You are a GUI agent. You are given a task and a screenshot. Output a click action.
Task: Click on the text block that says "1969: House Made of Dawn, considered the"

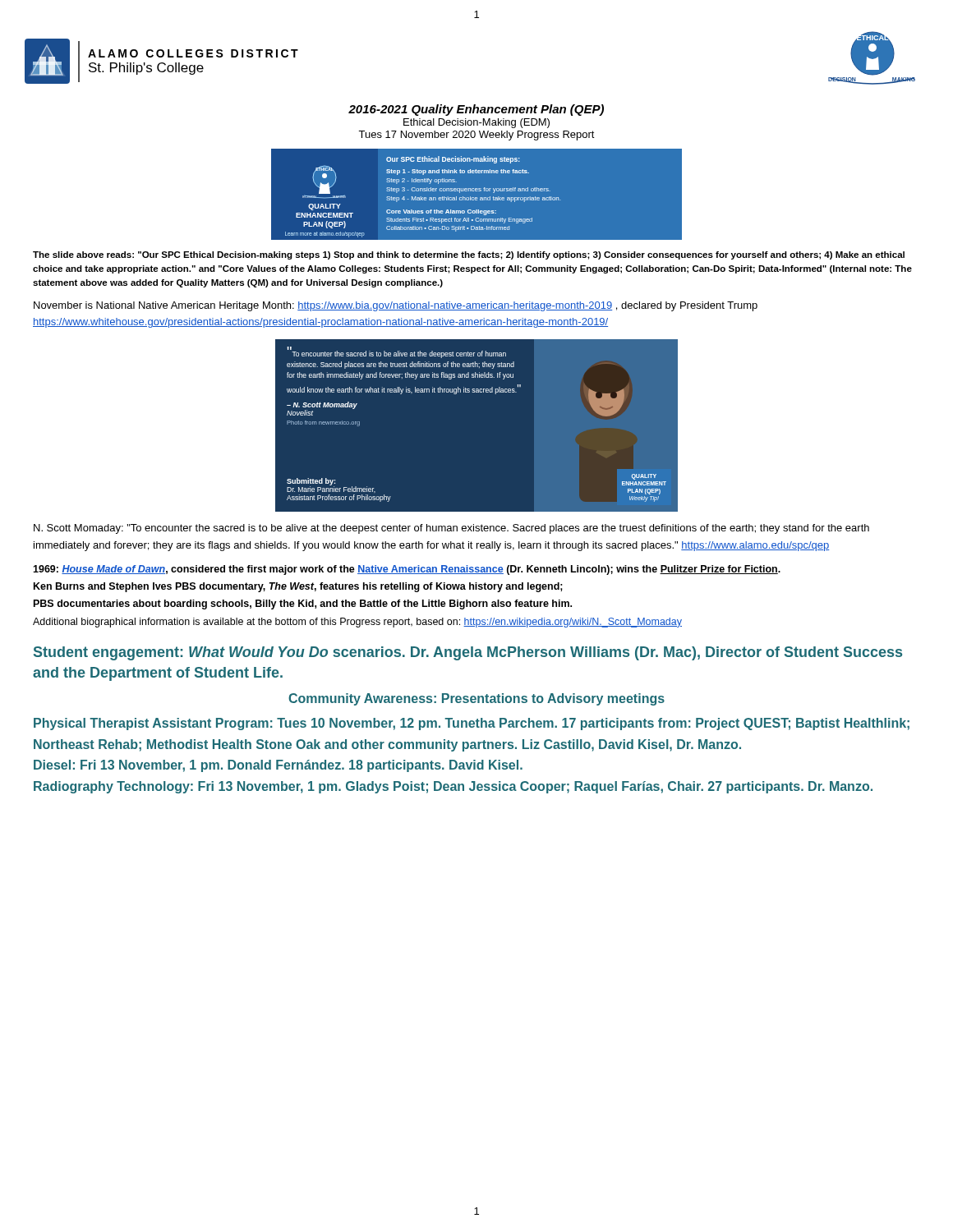[x=407, y=595]
